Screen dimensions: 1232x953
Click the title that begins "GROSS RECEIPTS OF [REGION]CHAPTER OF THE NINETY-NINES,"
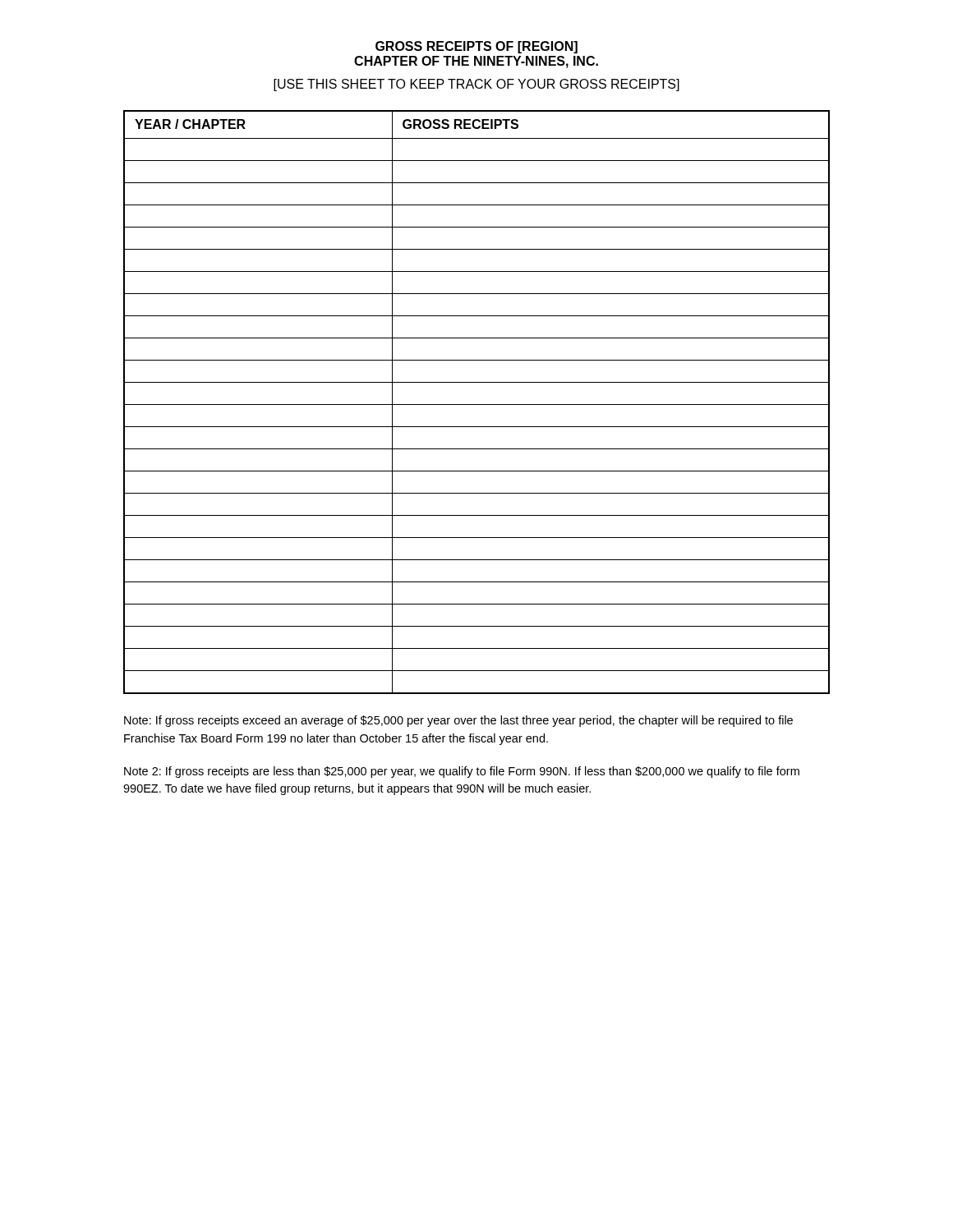click(x=476, y=54)
